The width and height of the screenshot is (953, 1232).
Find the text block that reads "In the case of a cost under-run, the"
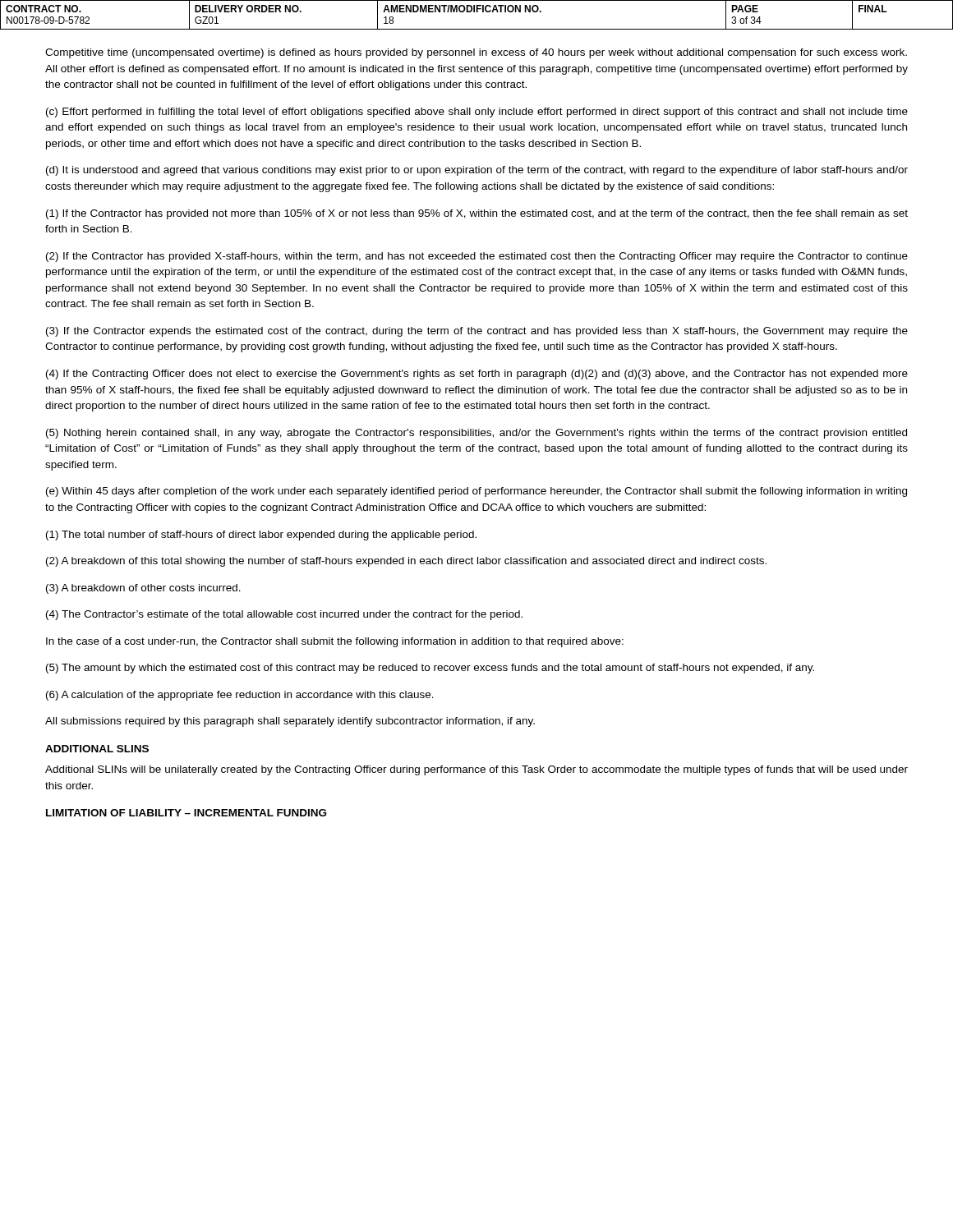(335, 641)
